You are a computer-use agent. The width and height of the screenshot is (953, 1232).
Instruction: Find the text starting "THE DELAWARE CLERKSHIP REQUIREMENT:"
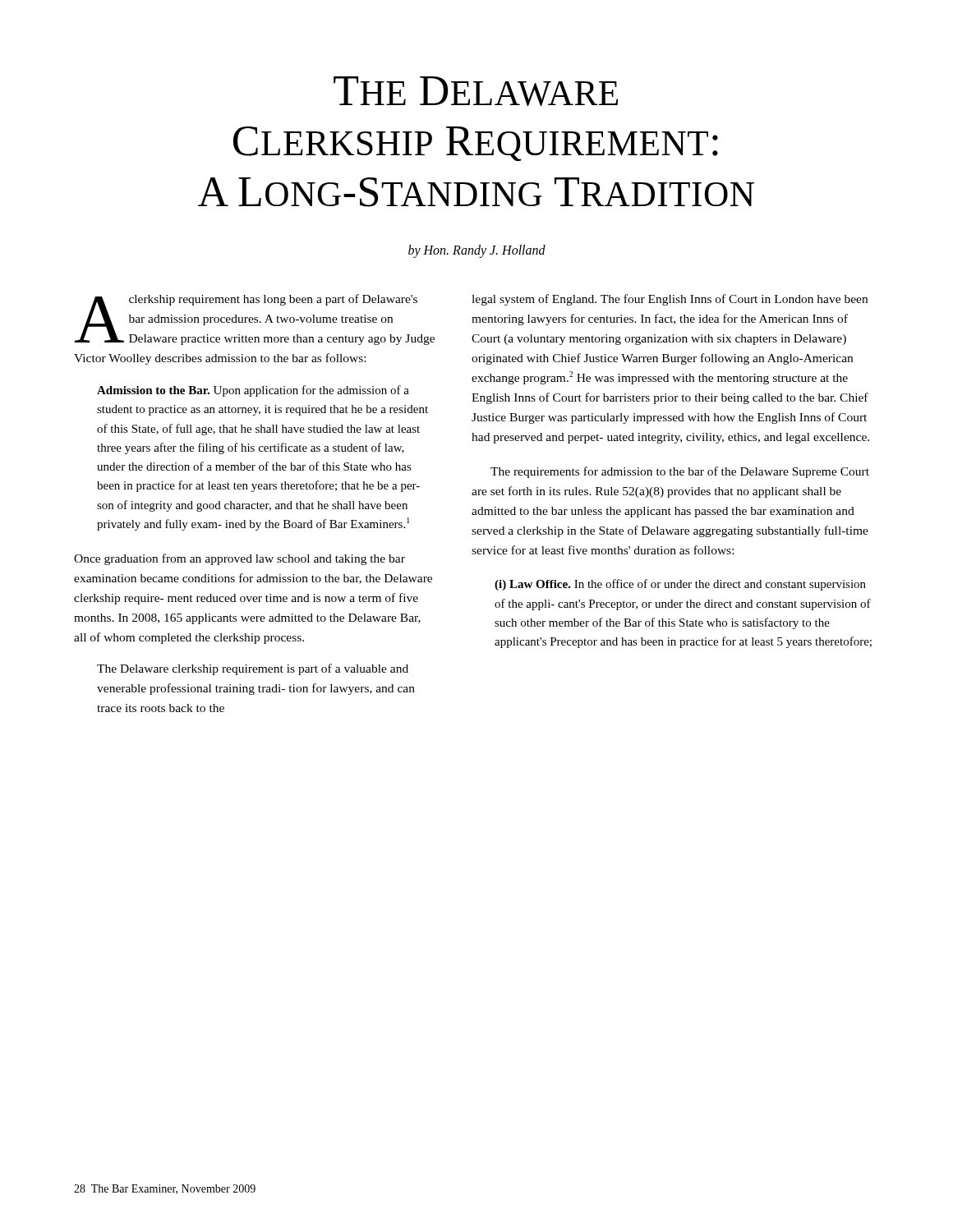click(476, 141)
